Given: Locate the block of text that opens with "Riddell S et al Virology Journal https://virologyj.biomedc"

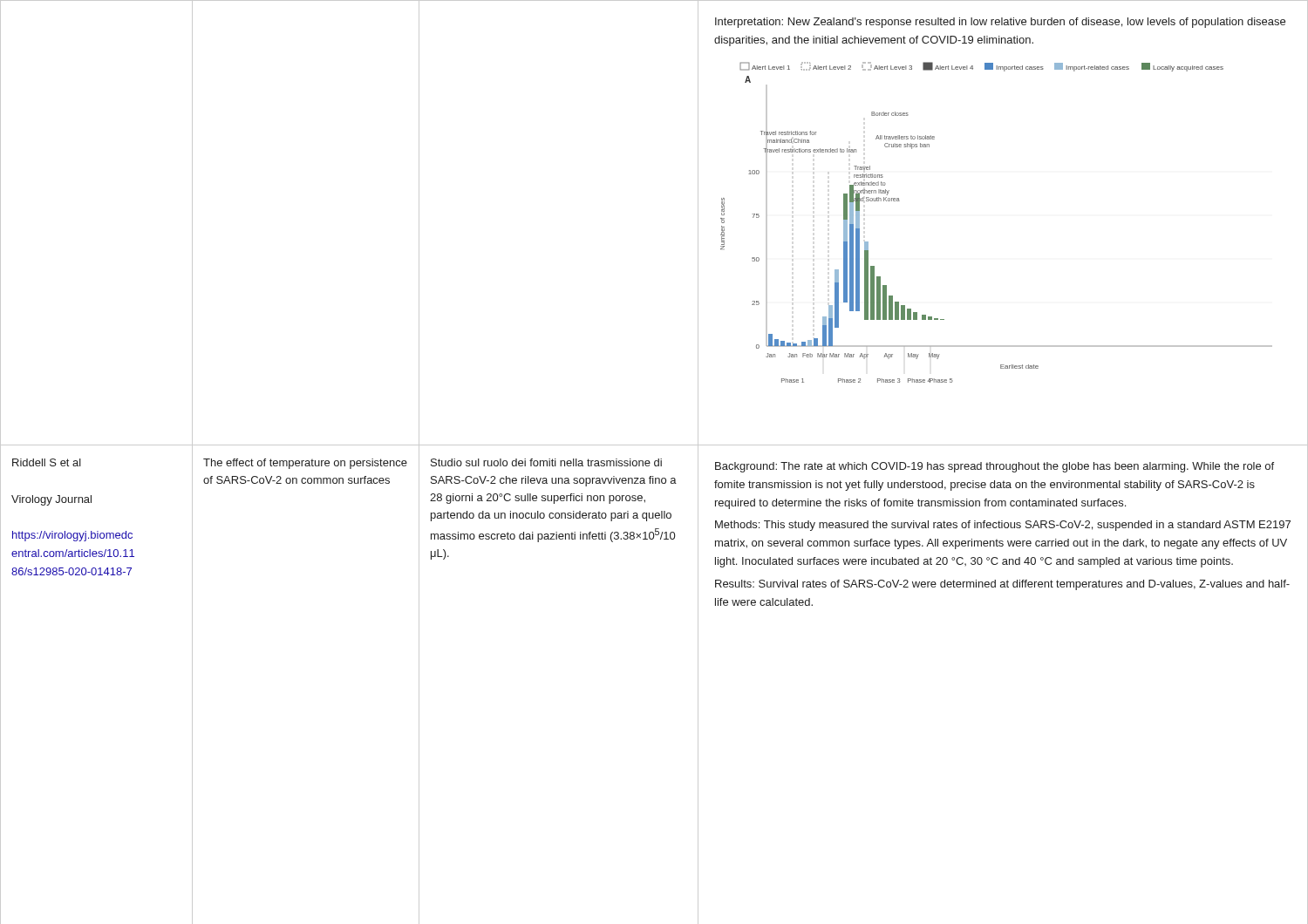Looking at the screenshot, I should (47, 462).
